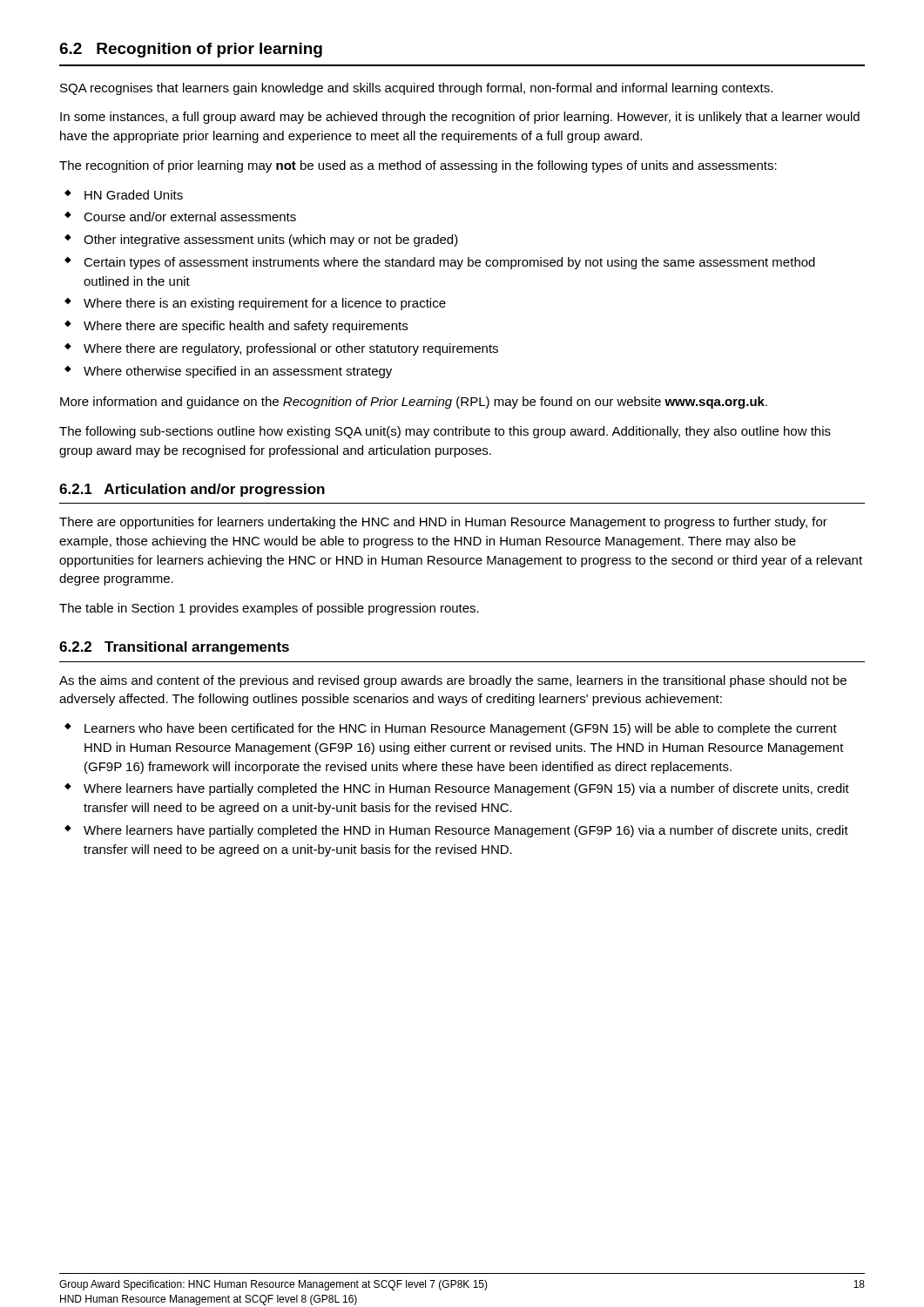Screen dimensions: 1307x924
Task: Click on the section header that says "6.2 Recognition of prior learning"
Action: click(191, 50)
